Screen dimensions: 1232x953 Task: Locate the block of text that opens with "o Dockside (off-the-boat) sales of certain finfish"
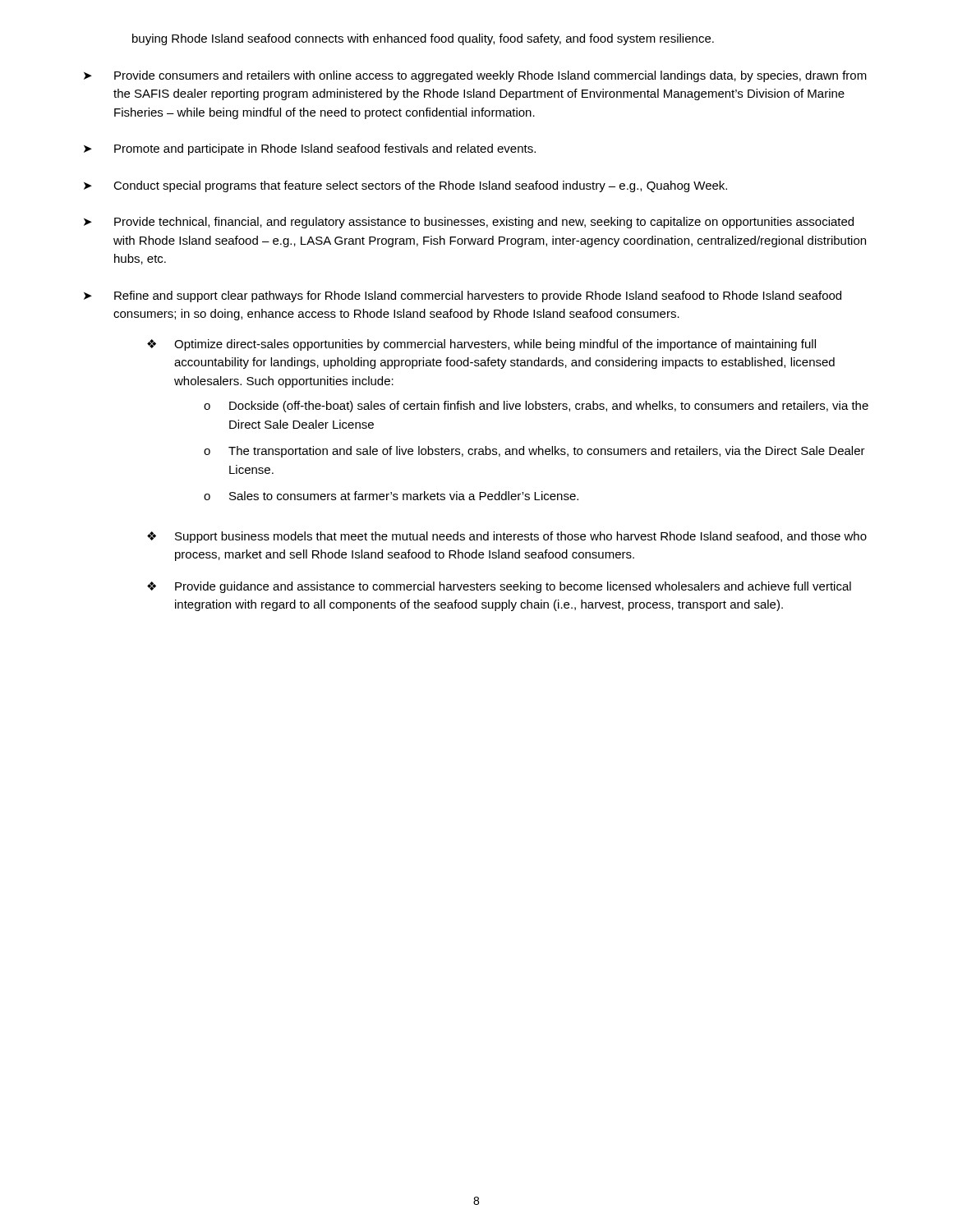coord(537,415)
